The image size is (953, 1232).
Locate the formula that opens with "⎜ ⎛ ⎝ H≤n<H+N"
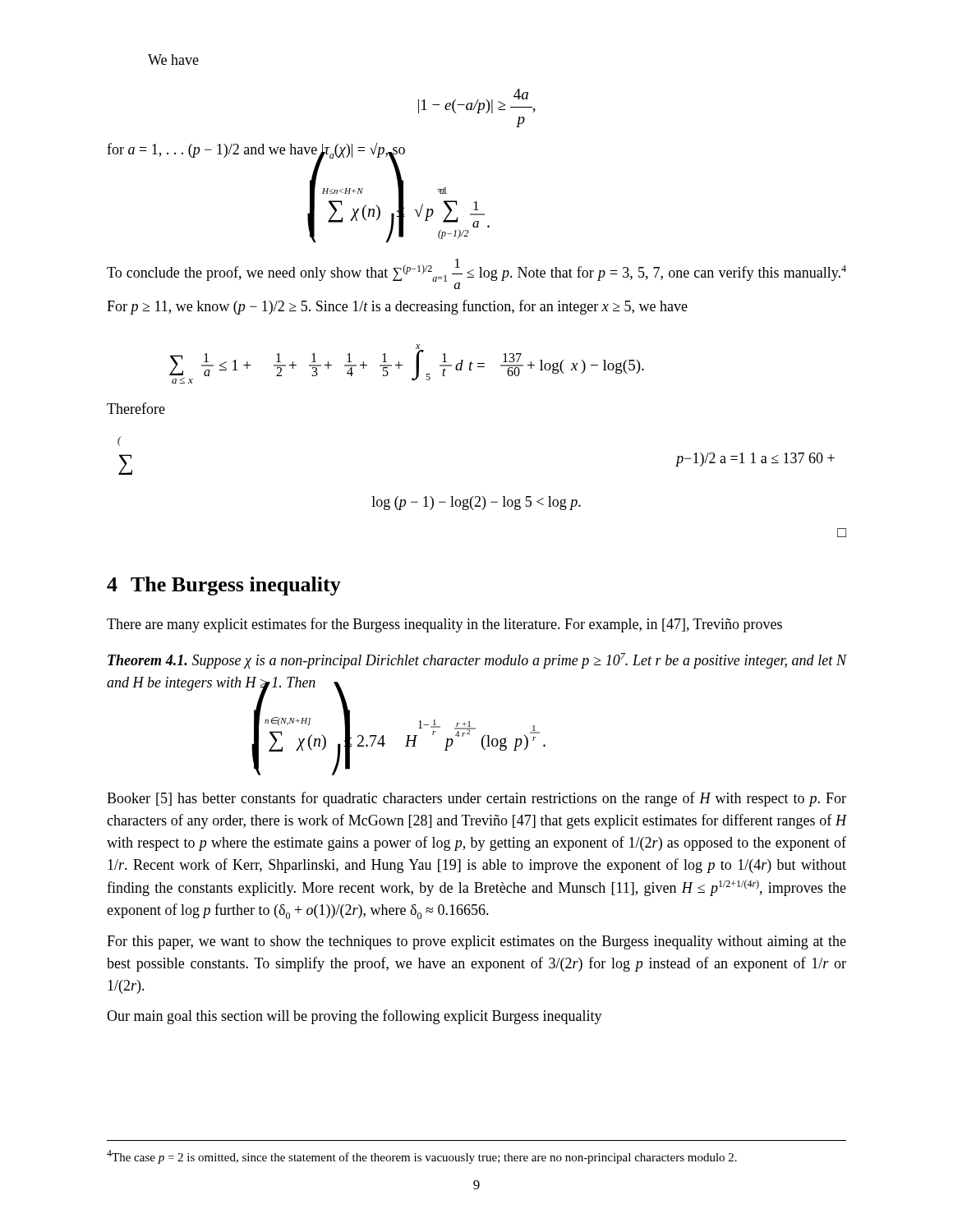476,208
